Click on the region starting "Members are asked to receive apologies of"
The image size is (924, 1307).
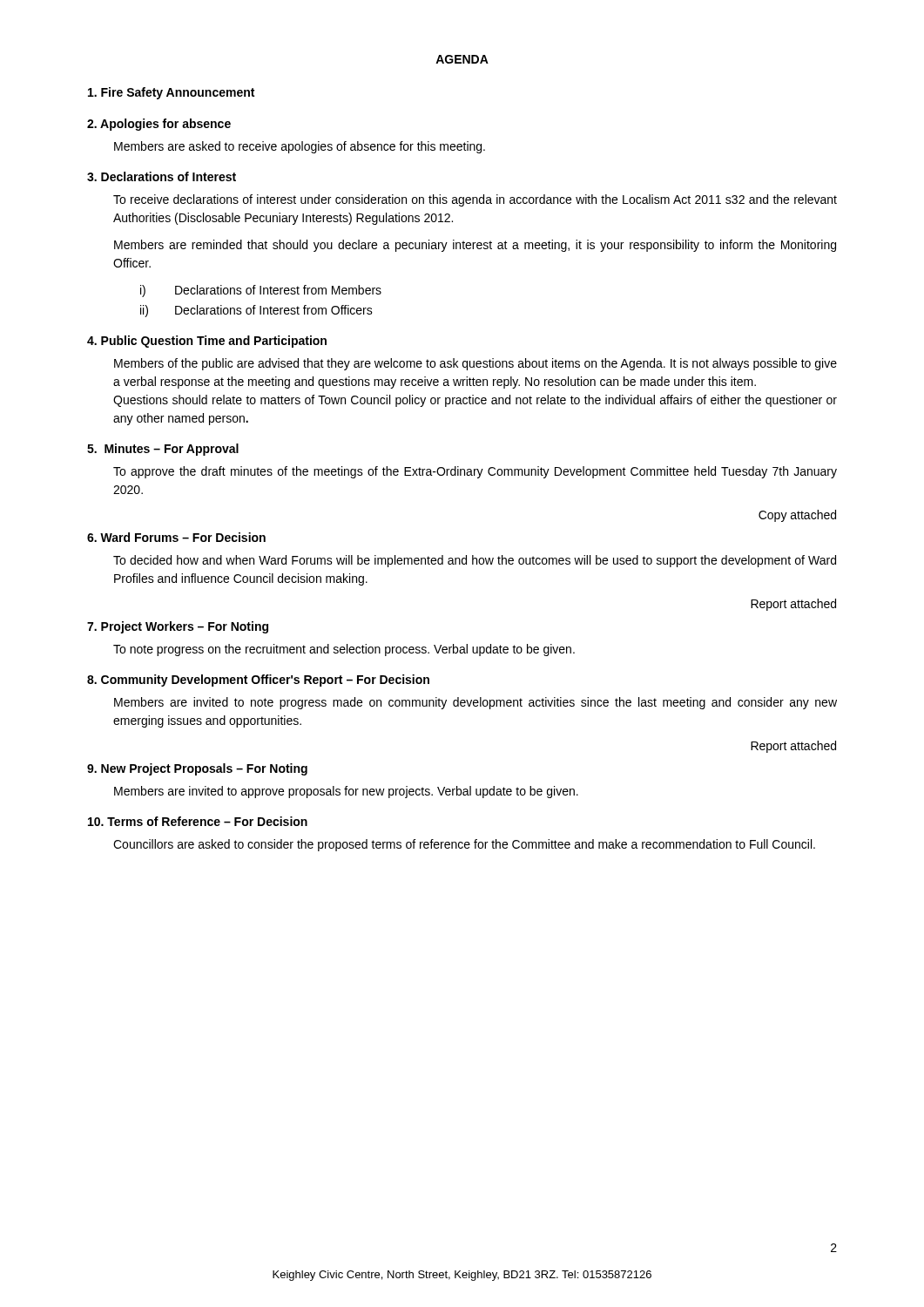[300, 146]
